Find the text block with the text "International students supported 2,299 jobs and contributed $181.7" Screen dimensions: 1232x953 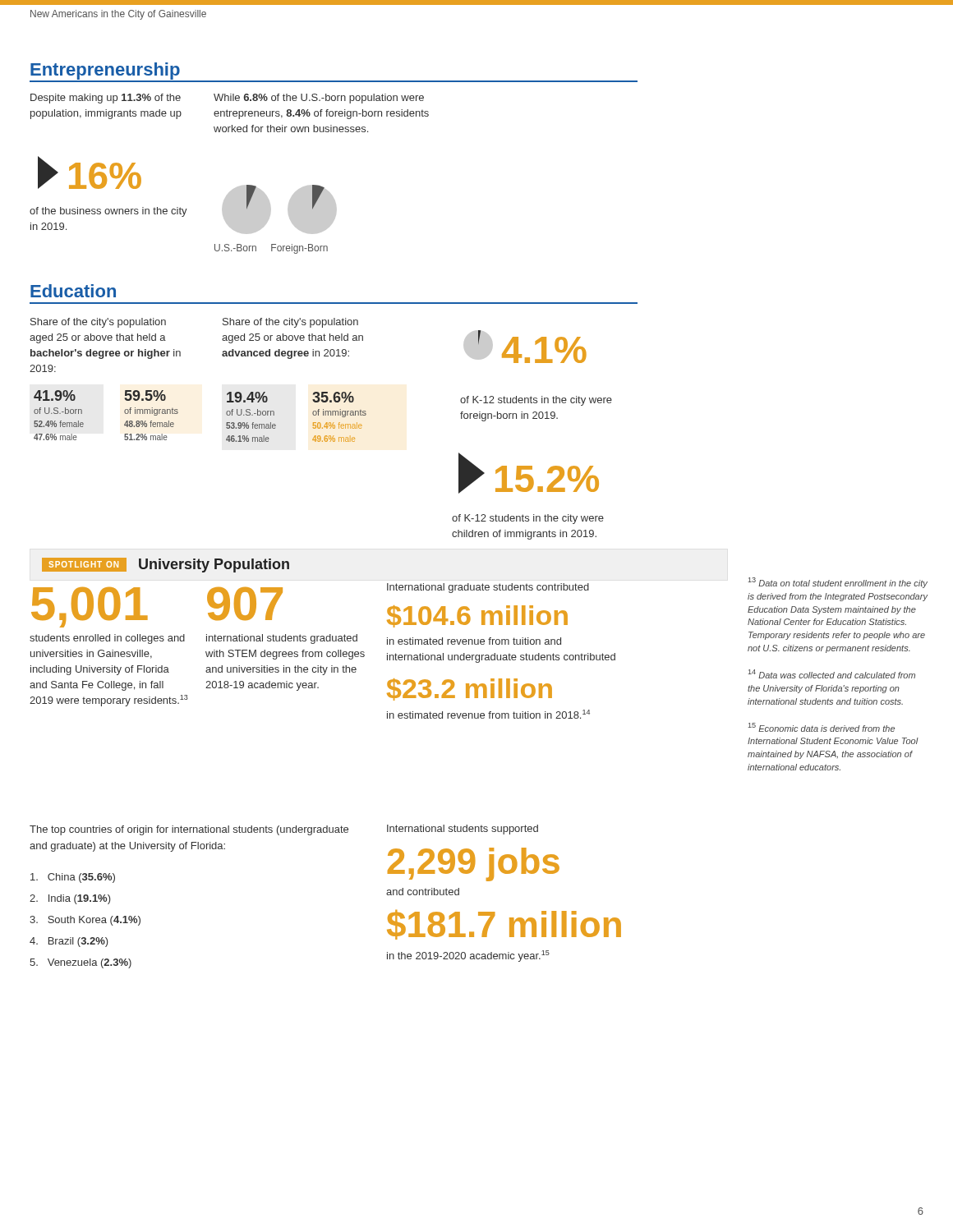(463, 830)
